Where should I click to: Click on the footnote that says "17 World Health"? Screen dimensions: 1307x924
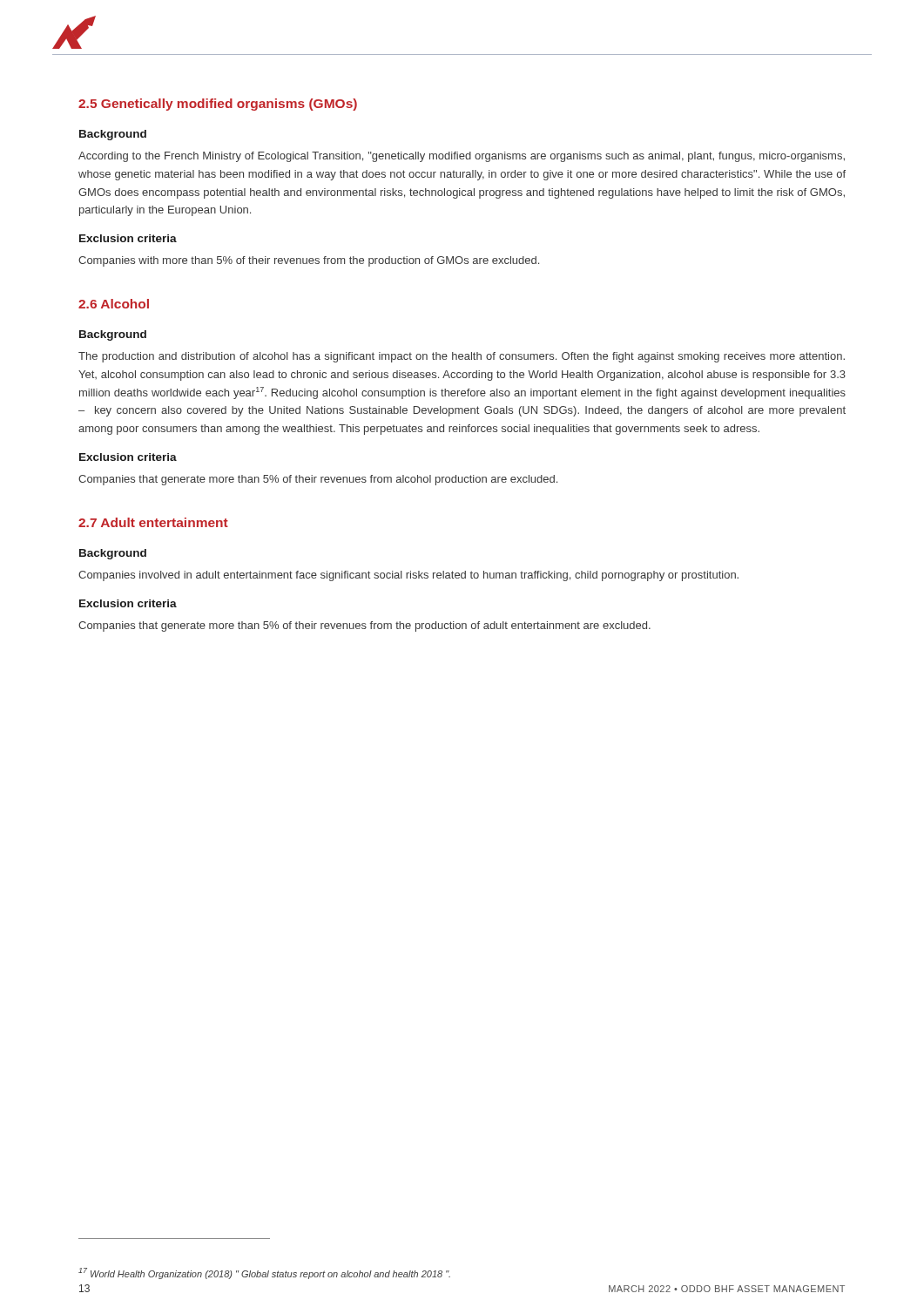265,1273
